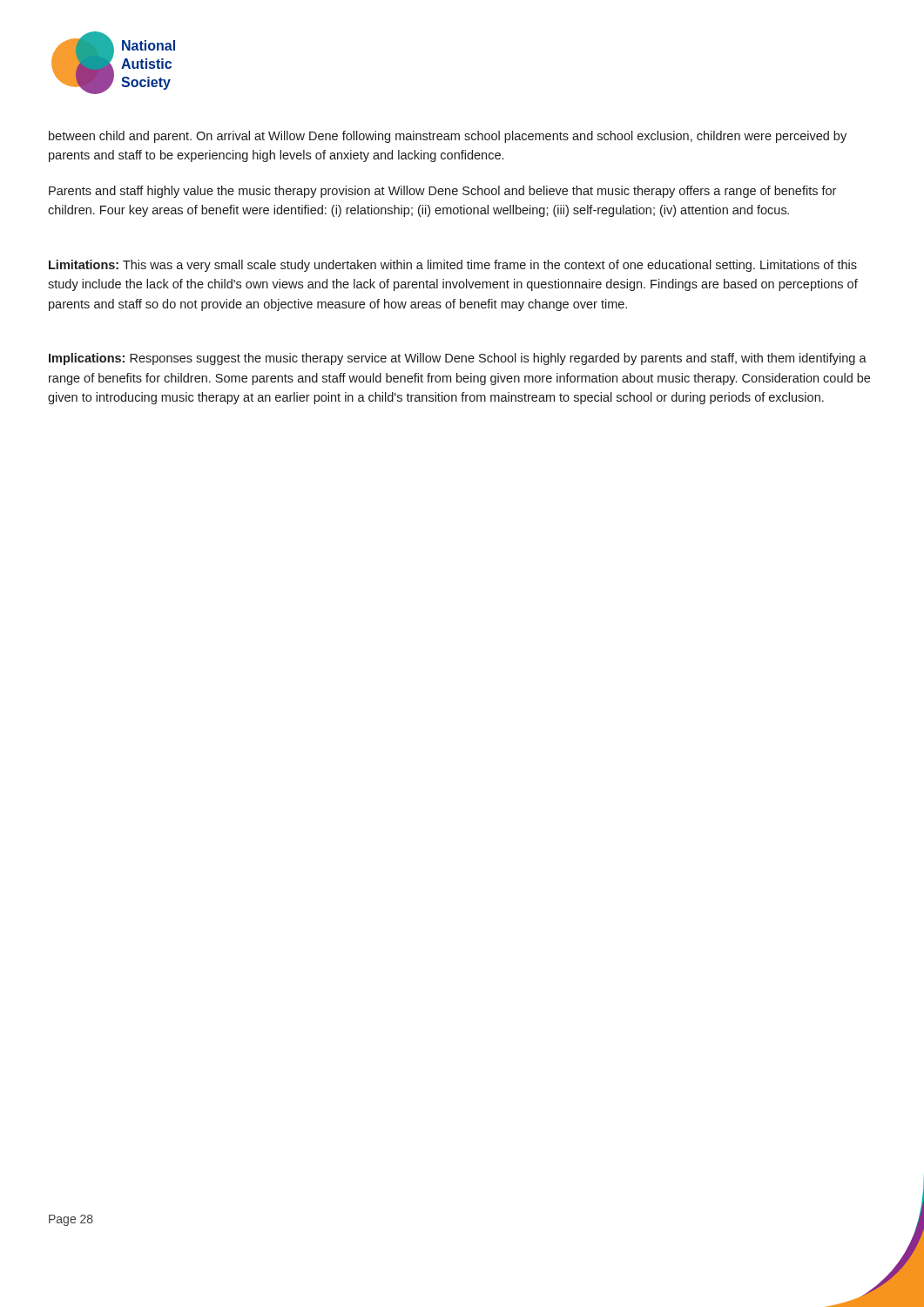This screenshot has height=1307, width=924.
Task: Locate the text starting "between child and parent. On"
Action: (447, 146)
